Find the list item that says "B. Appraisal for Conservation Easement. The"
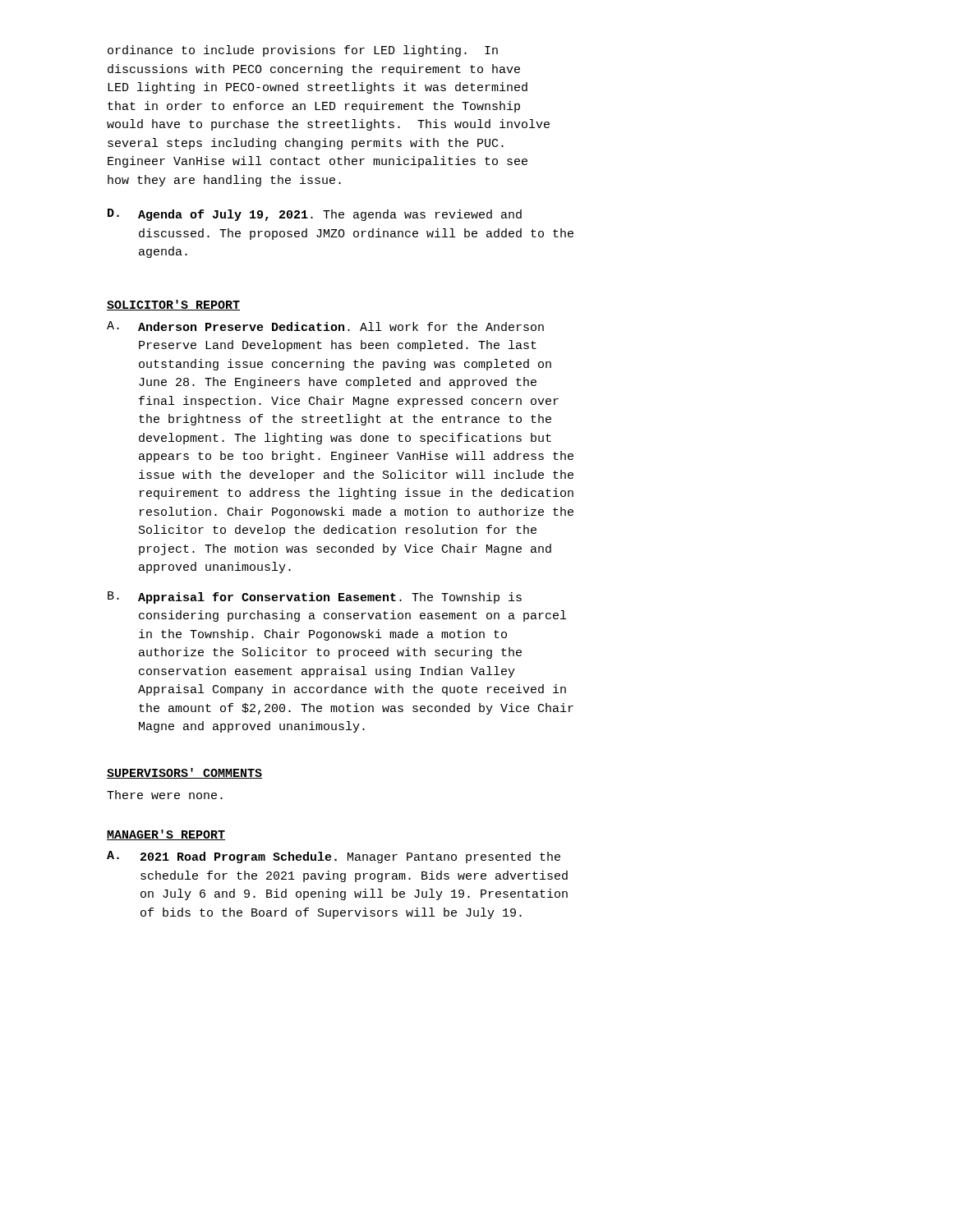This screenshot has width=953, height=1232. coord(341,663)
